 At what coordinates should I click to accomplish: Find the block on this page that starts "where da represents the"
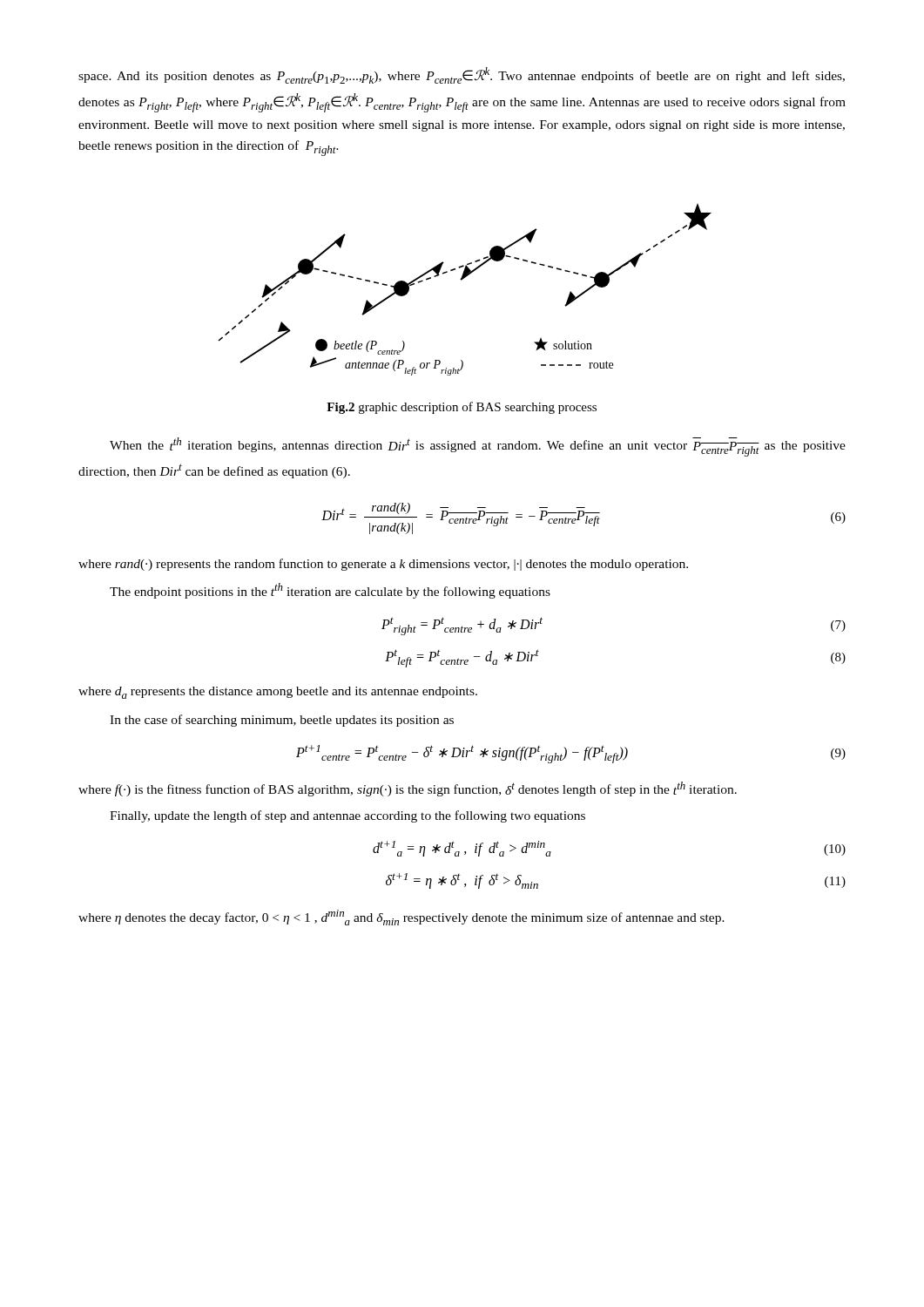(278, 692)
